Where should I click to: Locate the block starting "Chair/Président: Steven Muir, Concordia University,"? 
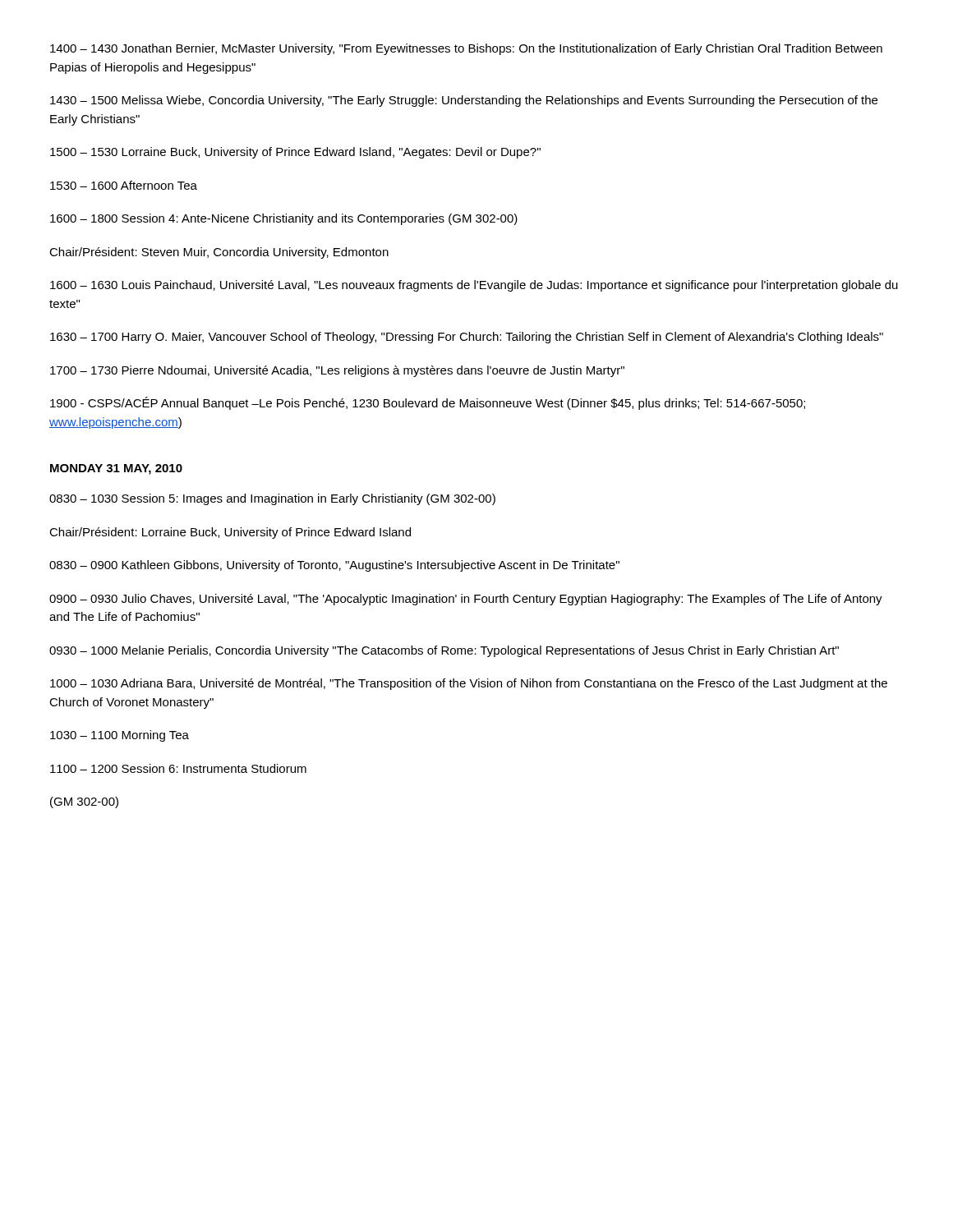[x=219, y=251]
